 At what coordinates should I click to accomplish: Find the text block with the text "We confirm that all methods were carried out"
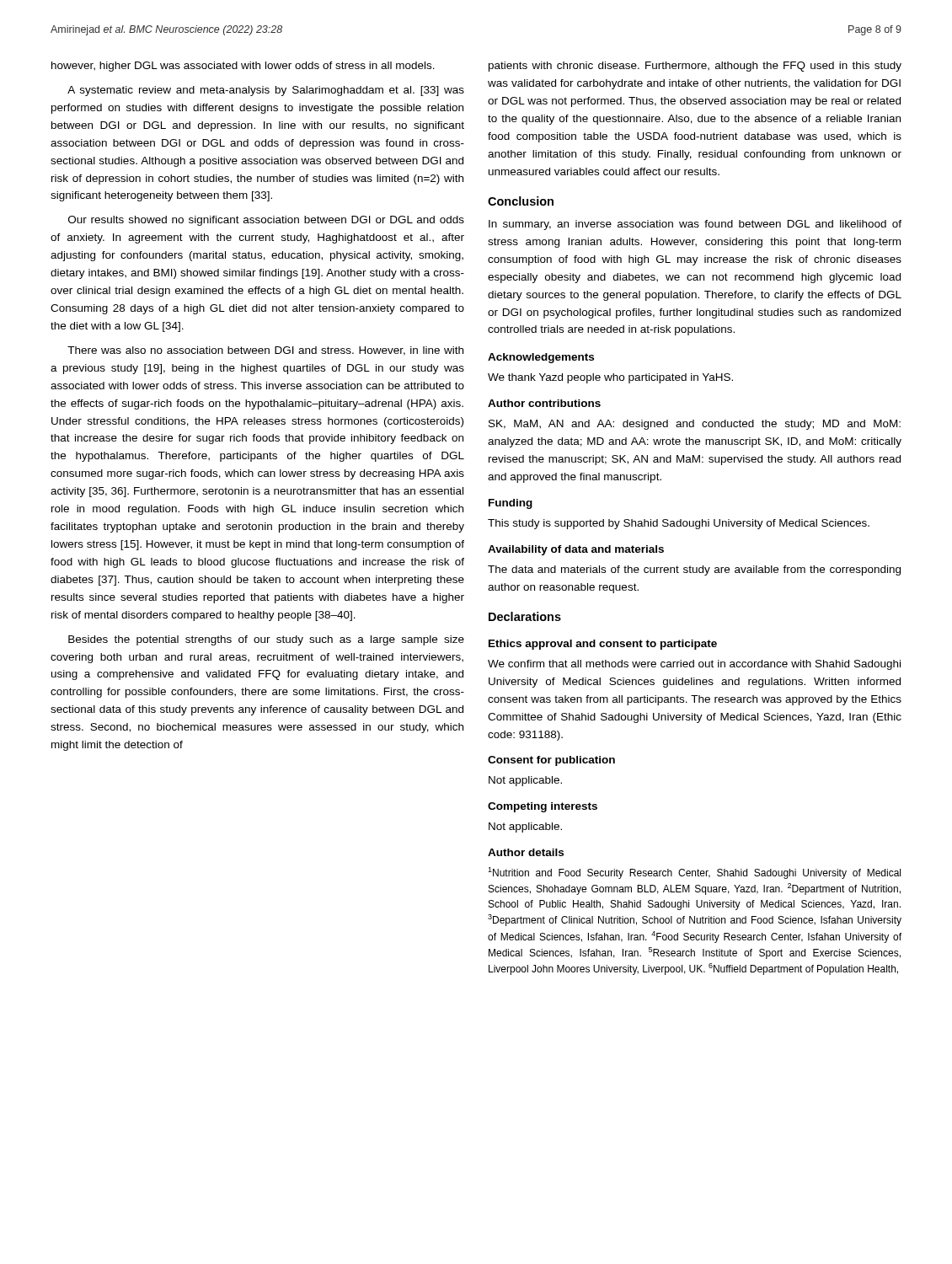(695, 699)
